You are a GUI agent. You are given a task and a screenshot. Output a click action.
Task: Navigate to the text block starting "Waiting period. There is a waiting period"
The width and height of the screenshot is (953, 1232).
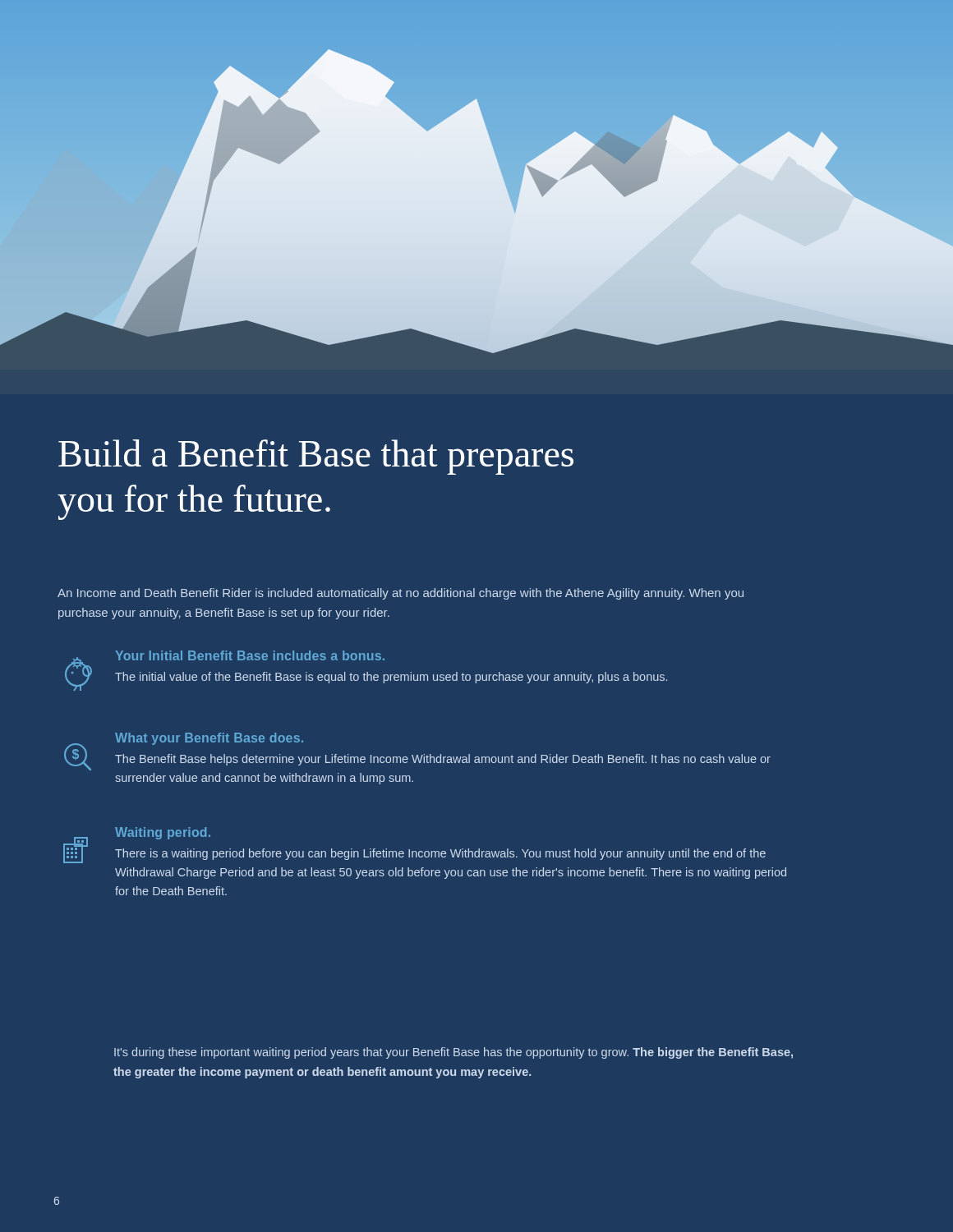[427, 863]
